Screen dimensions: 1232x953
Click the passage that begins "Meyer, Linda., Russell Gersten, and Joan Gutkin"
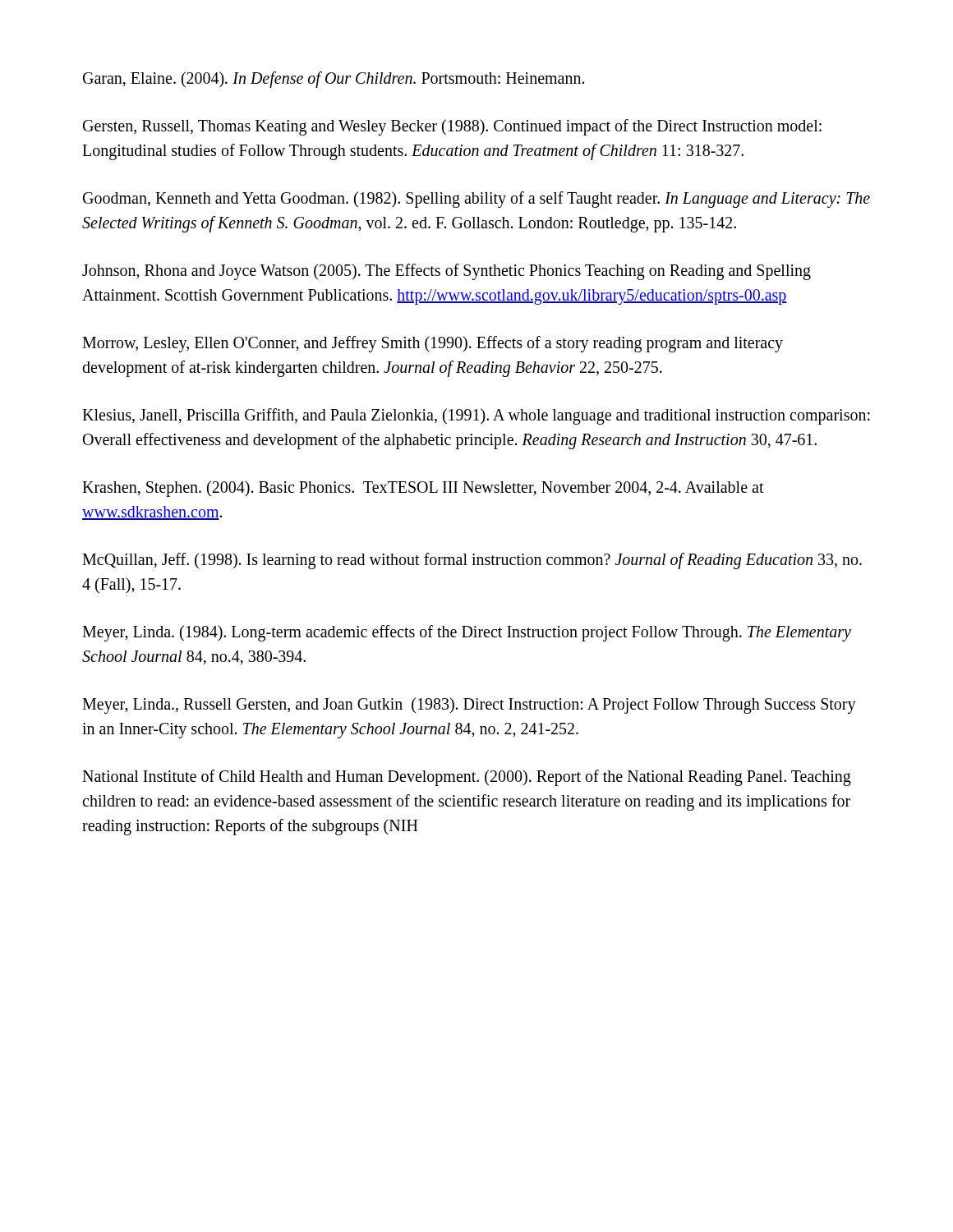coord(469,716)
